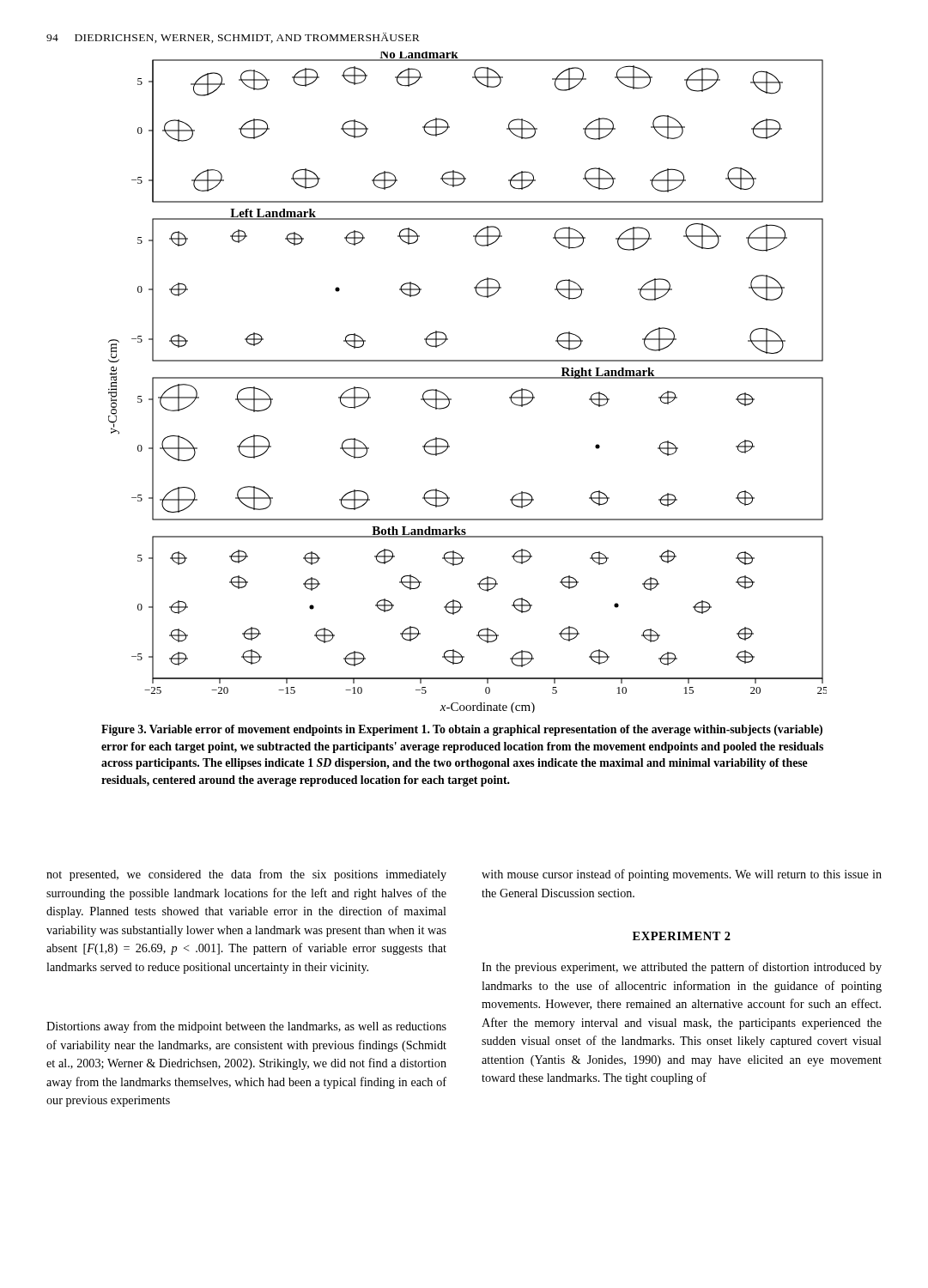Select the region starting "EXPERIMENT 2"
928x1288 pixels.
coord(682,936)
